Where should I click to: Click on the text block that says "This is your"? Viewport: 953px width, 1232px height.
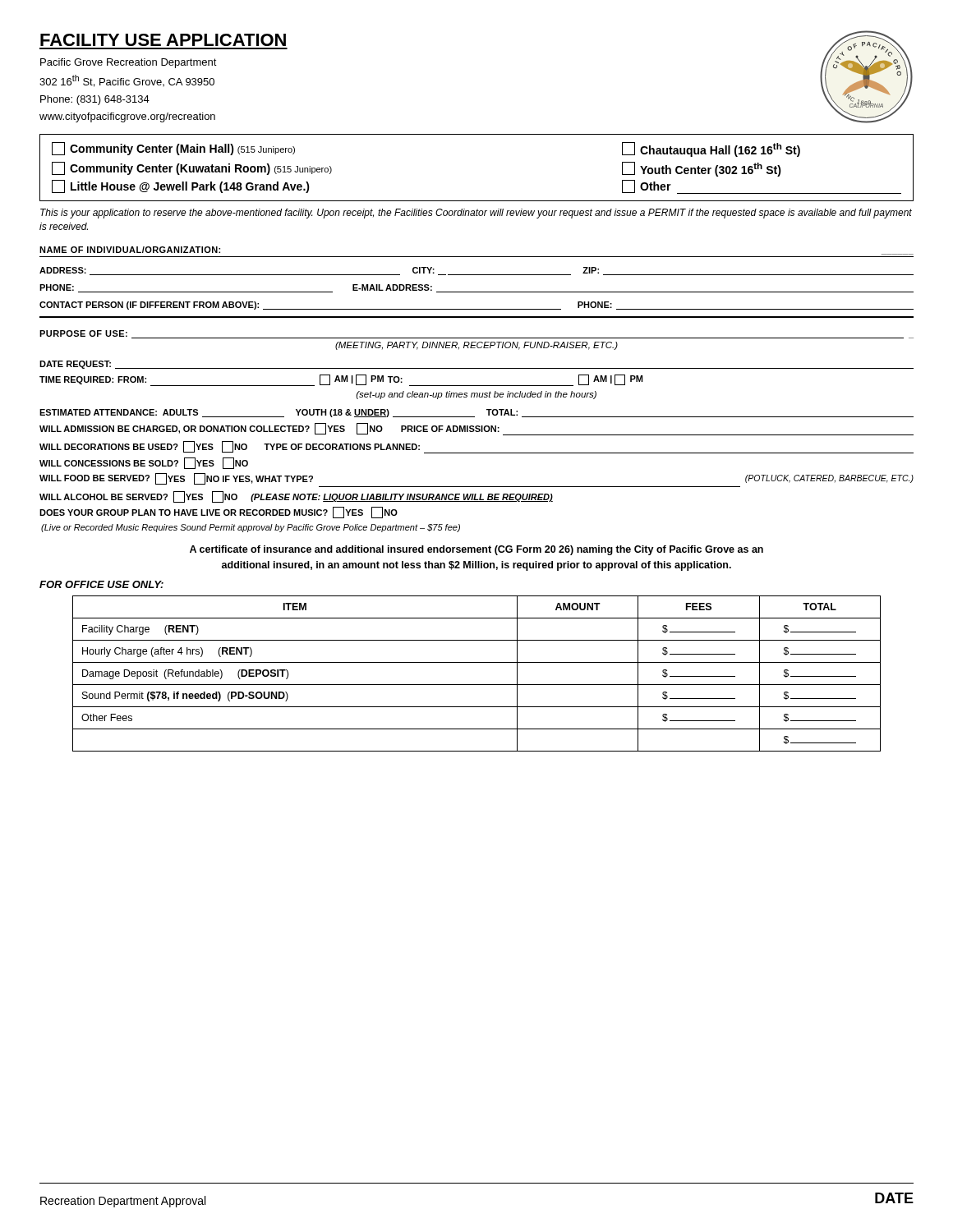coord(476,219)
